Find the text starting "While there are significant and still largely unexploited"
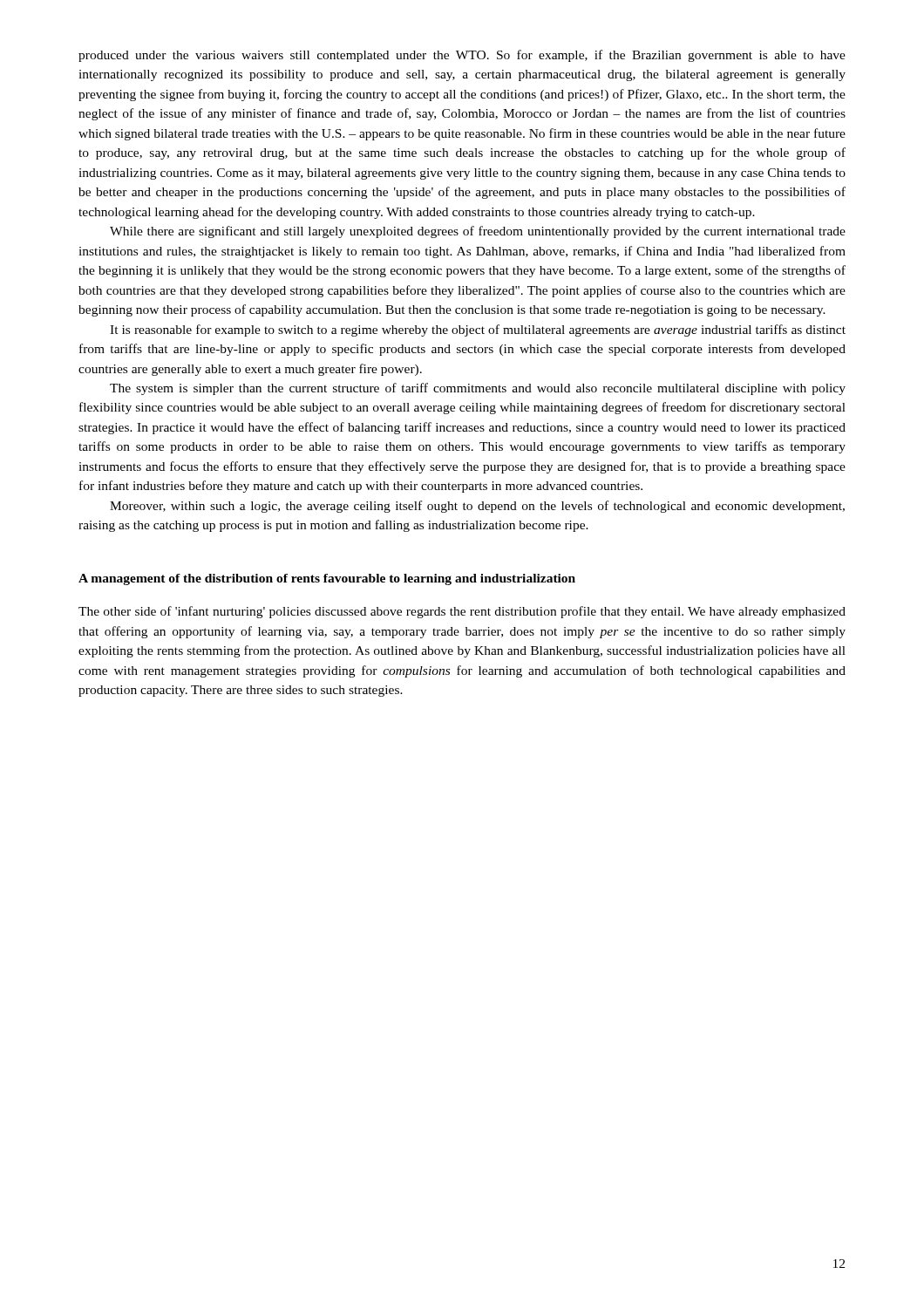This screenshot has height=1308, width=924. (462, 271)
